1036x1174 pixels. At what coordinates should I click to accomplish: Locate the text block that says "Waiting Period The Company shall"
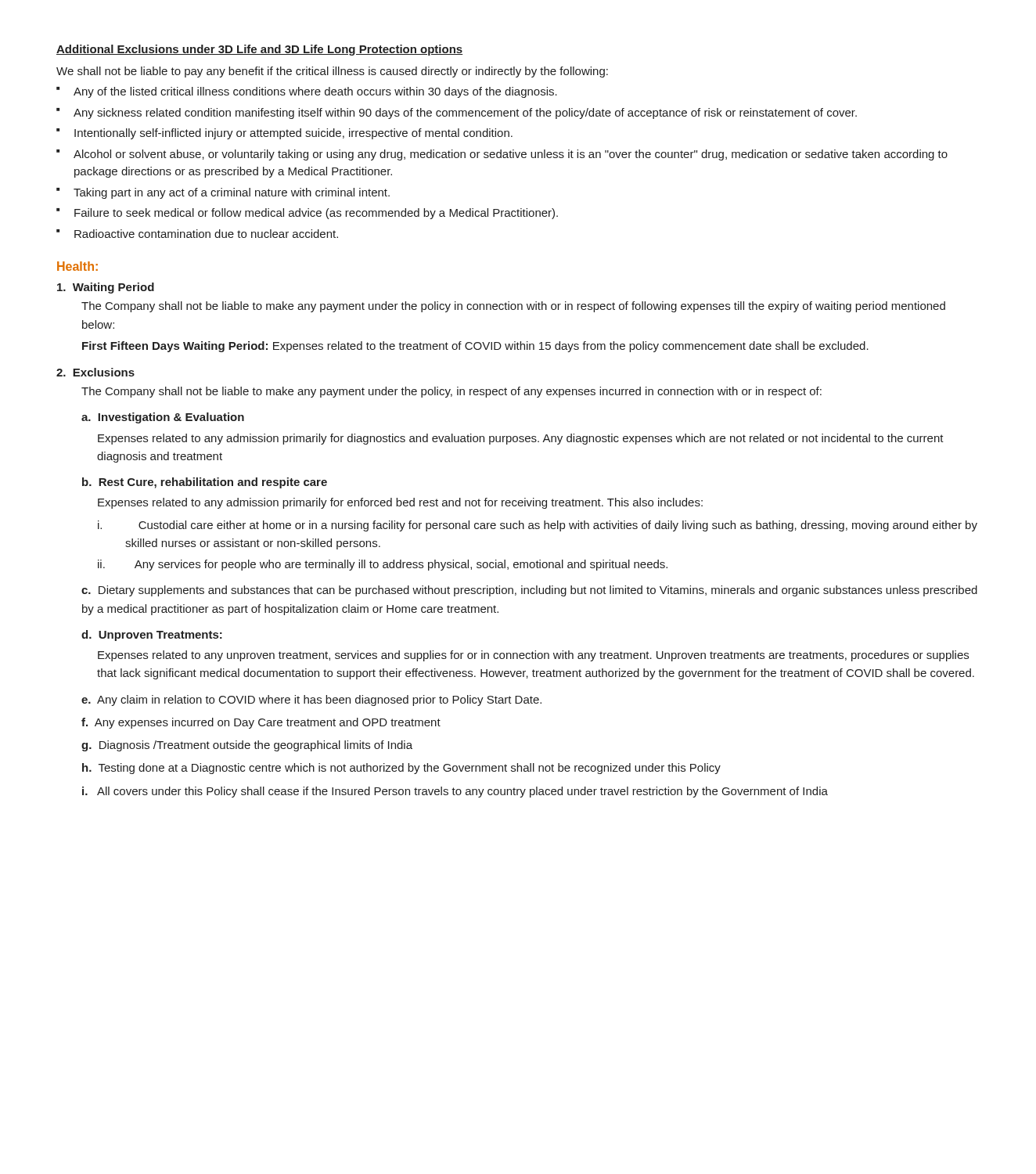[x=518, y=317]
